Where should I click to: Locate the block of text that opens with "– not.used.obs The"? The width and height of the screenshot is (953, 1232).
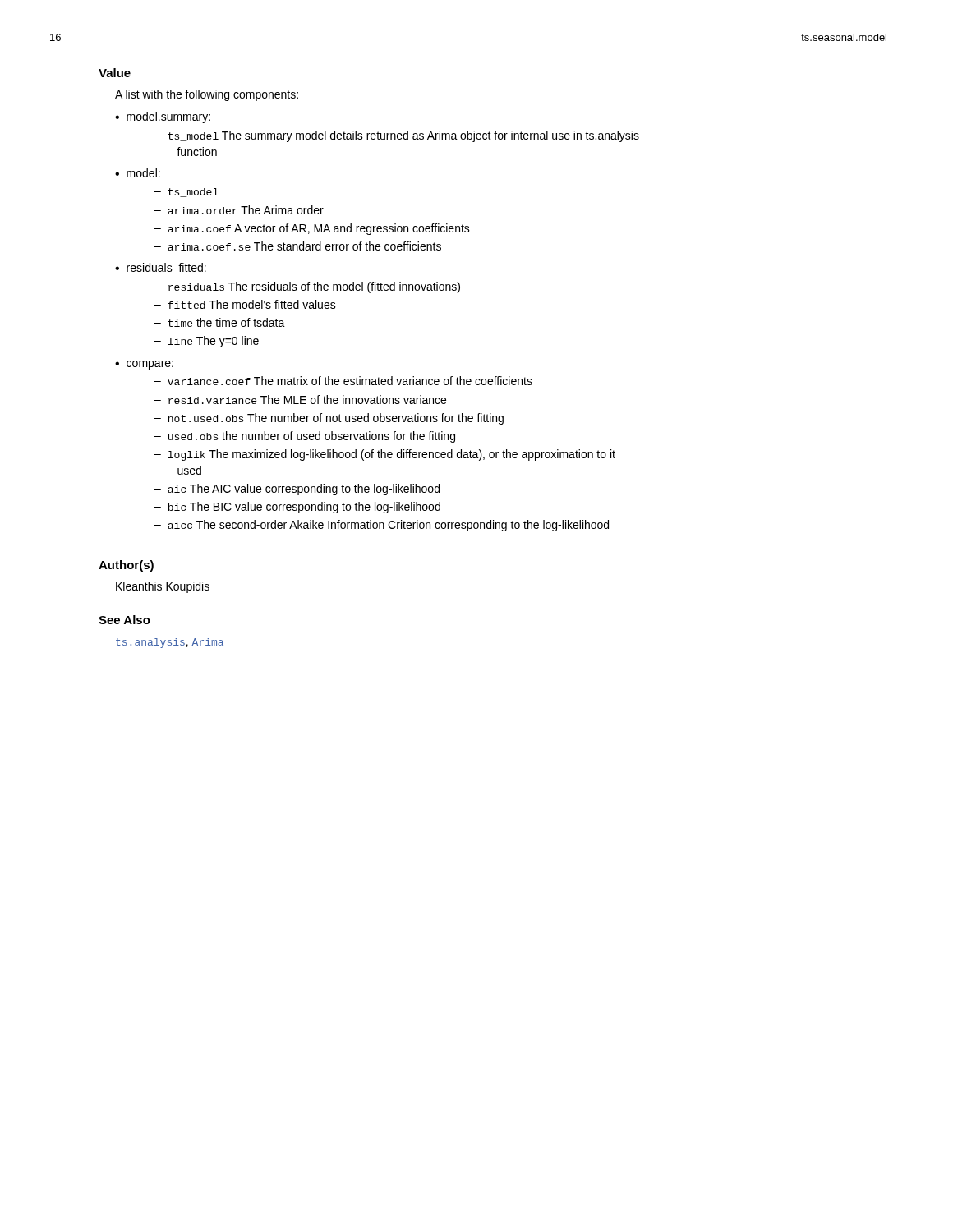tap(329, 419)
